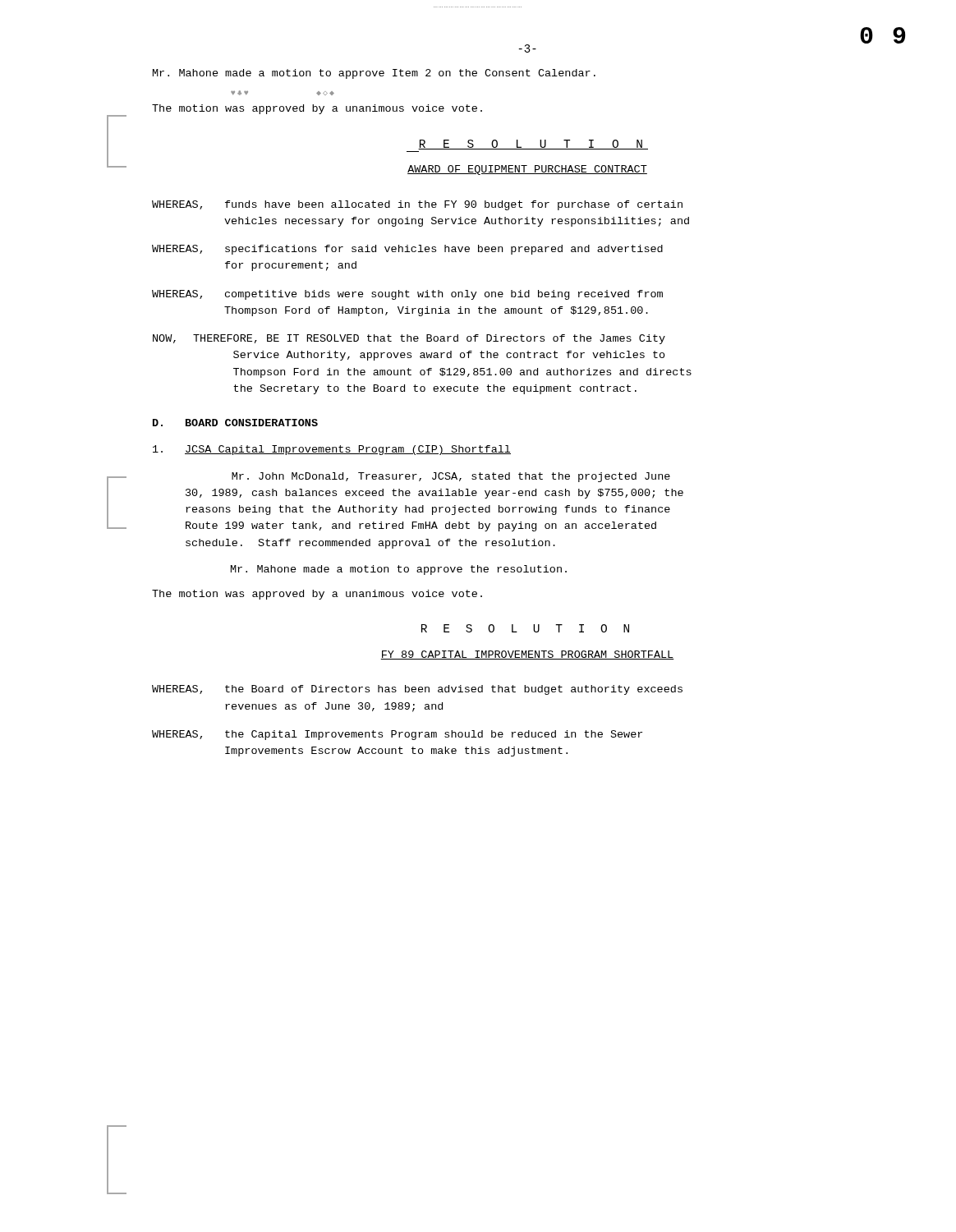The width and height of the screenshot is (956, 1232).
Task: Find the block on this page that starts "WHEREAS, funds have"
Action: [x=421, y=213]
